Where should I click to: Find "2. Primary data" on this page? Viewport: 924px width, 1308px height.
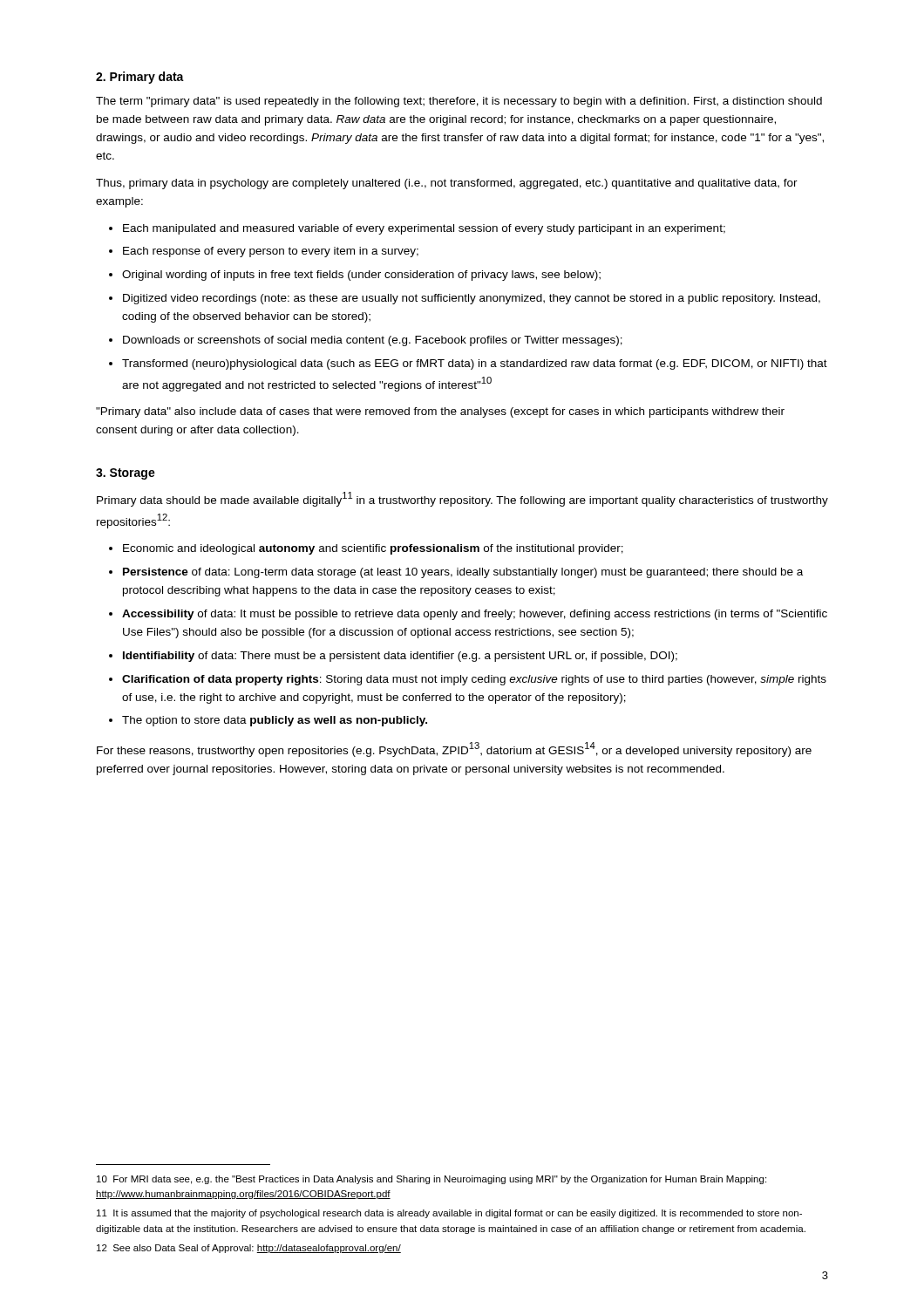[x=140, y=77]
